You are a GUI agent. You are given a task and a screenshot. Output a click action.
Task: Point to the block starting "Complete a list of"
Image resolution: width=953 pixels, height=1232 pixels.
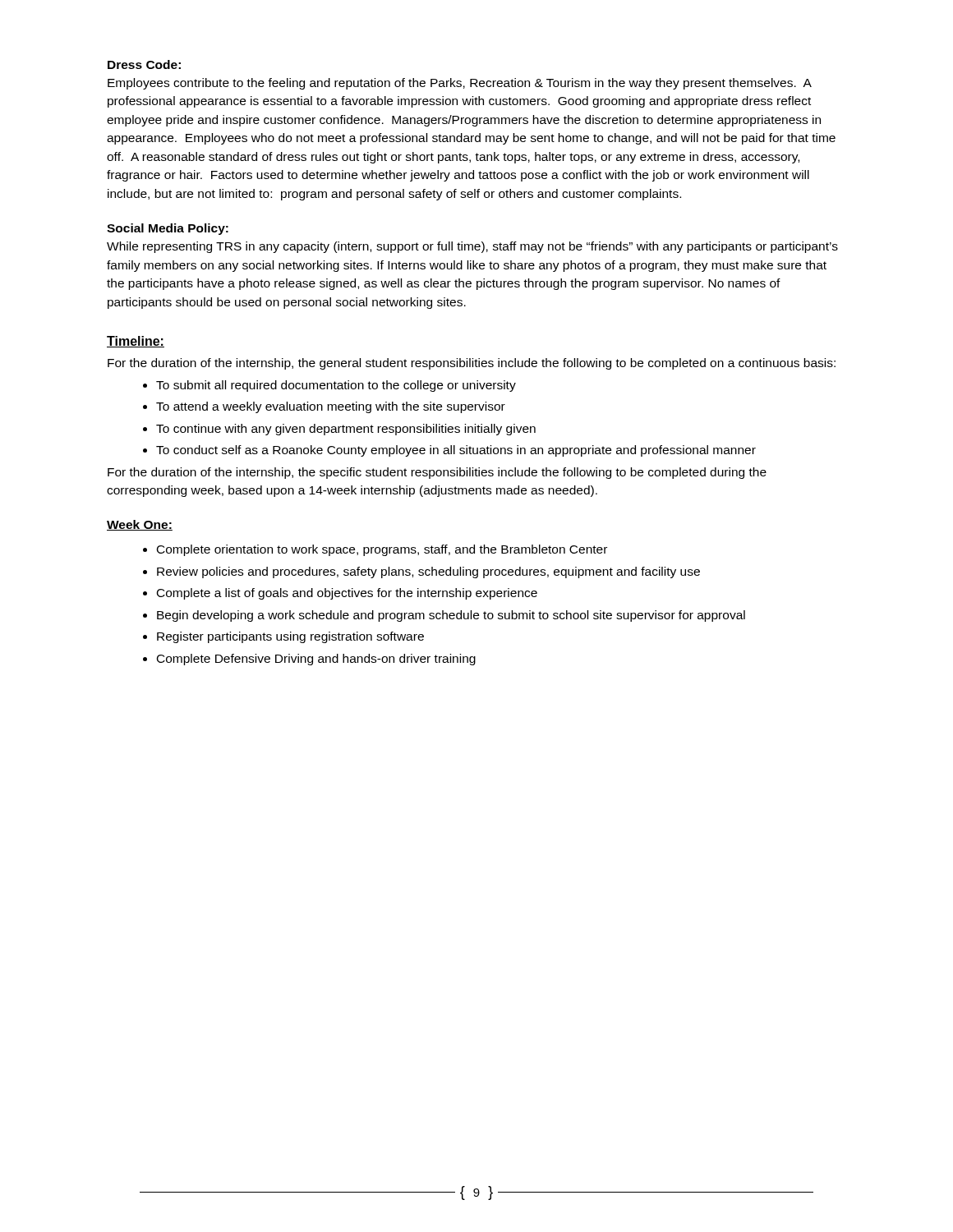pyautogui.click(x=501, y=593)
